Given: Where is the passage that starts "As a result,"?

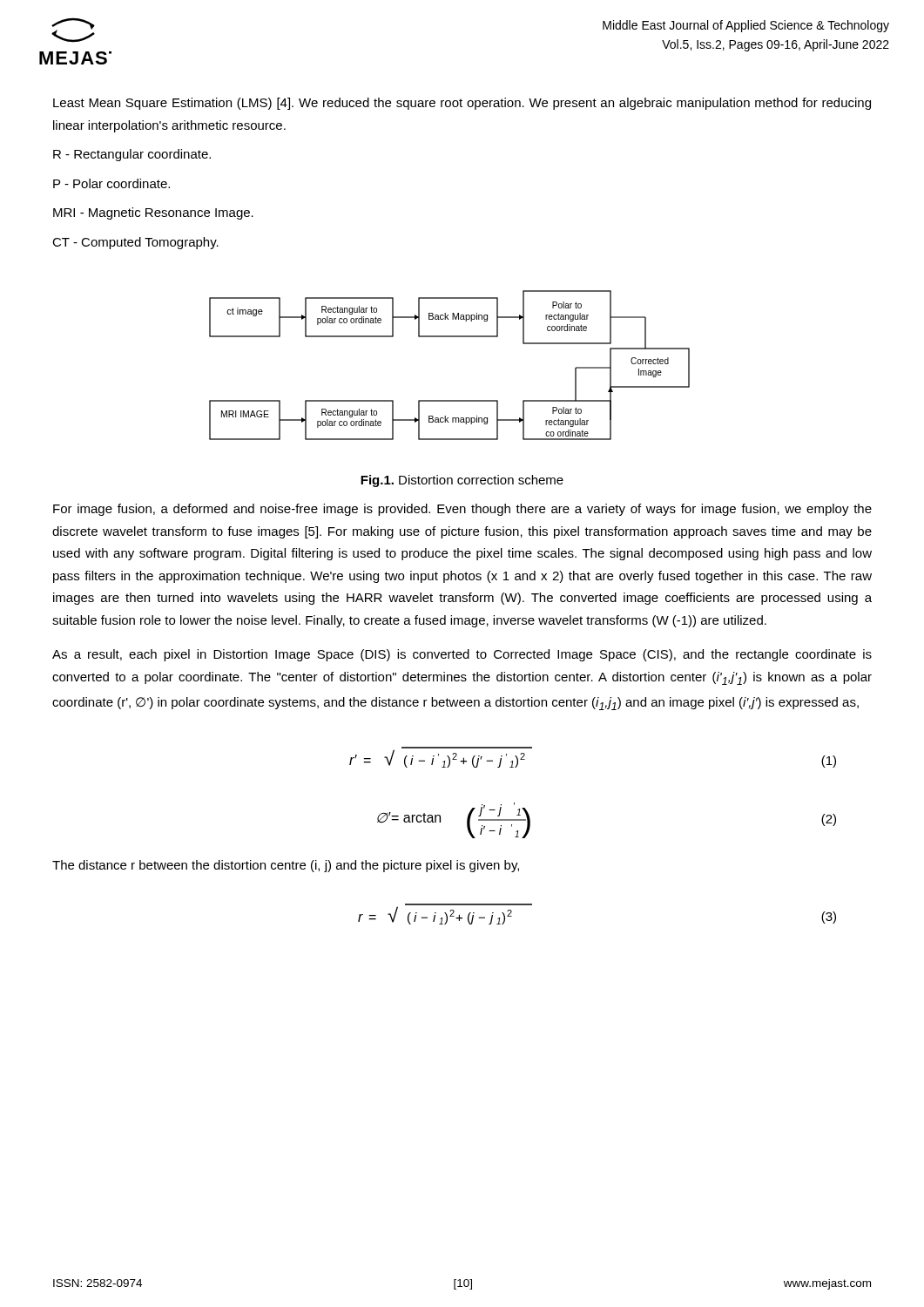Looking at the screenshot, I should point(462,680).
